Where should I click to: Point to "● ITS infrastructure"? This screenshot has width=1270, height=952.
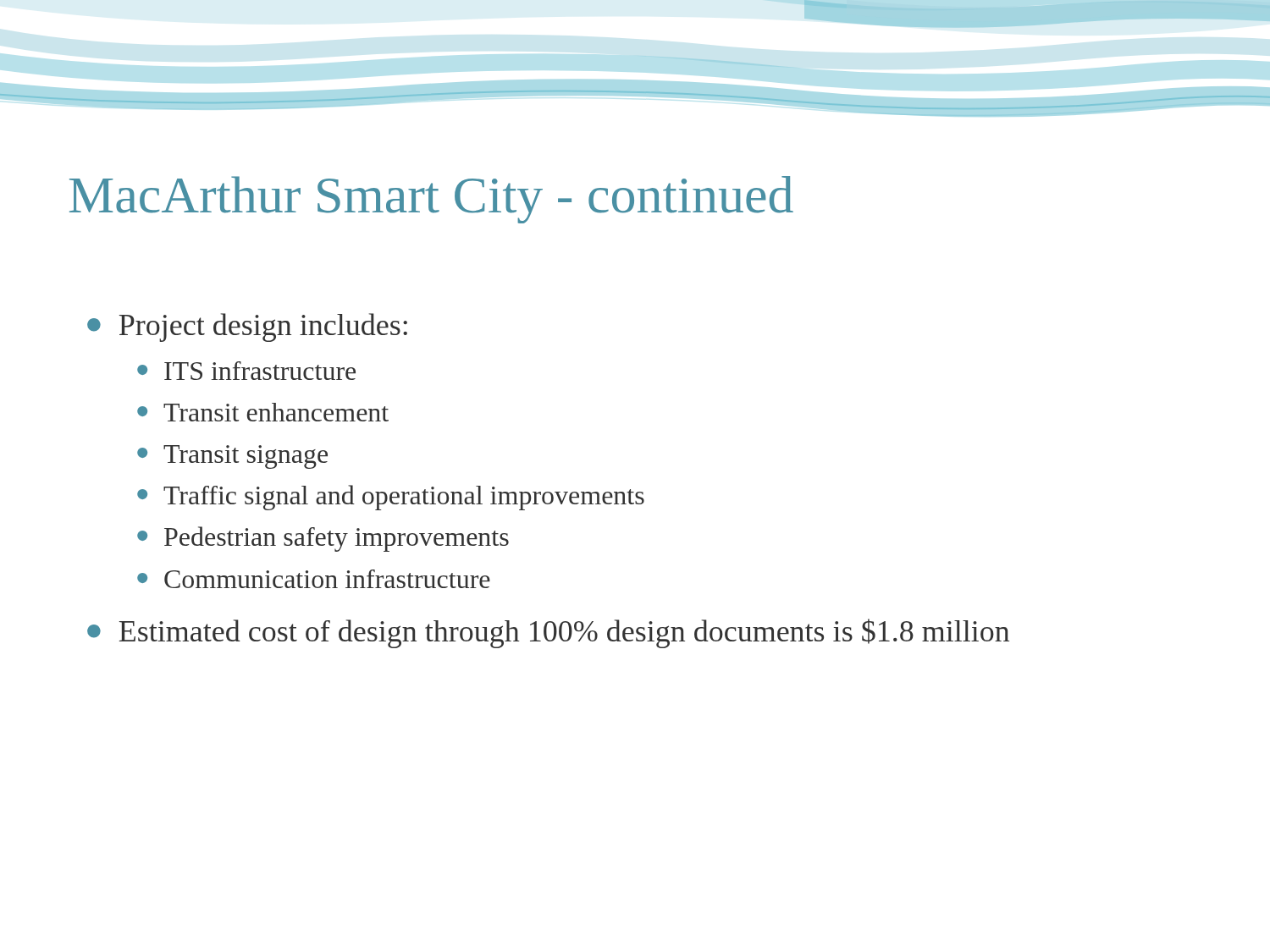click(x=246, y=371)
